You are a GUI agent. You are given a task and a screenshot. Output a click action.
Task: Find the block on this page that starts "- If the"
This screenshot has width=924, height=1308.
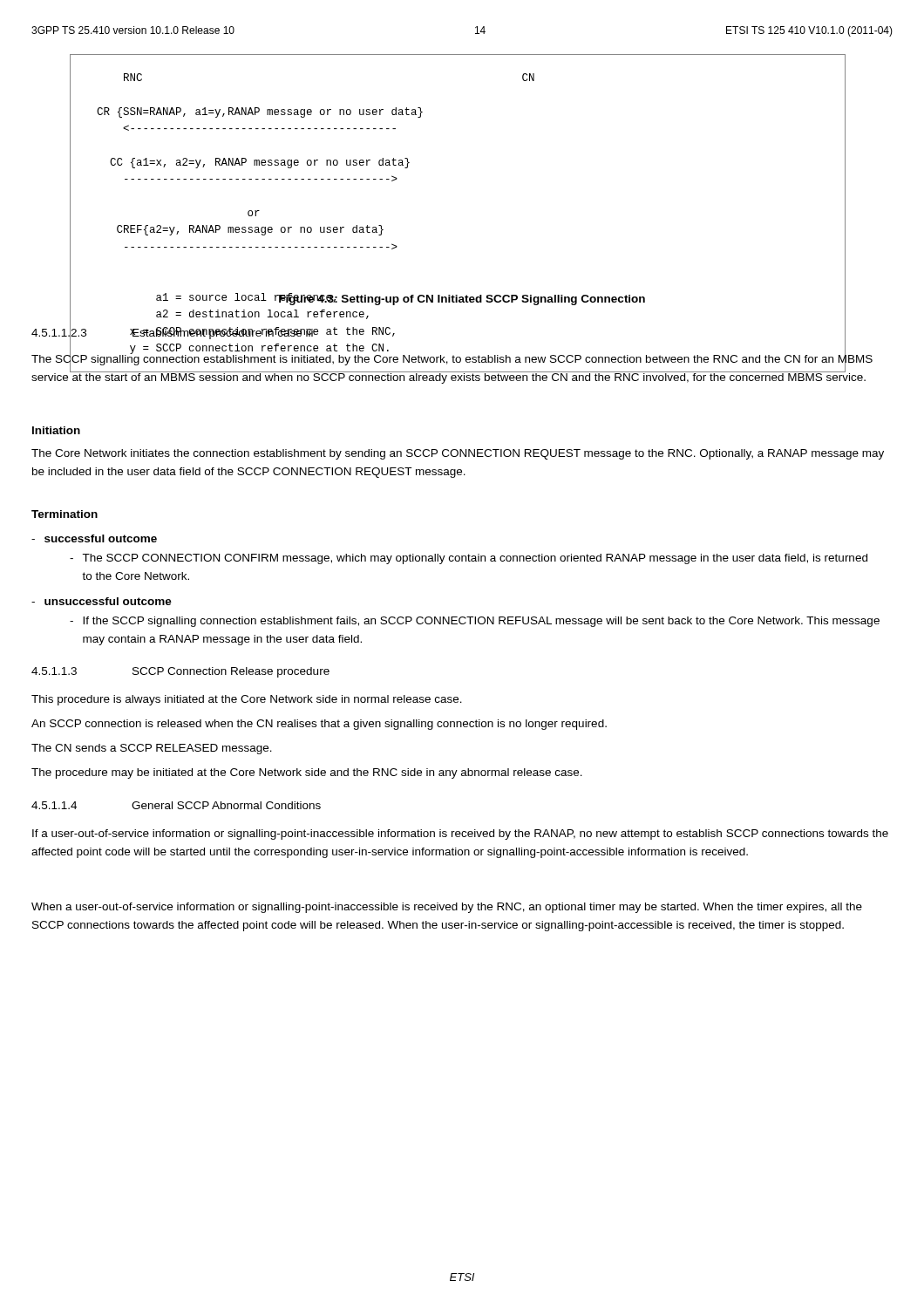[x=475, y=630]
